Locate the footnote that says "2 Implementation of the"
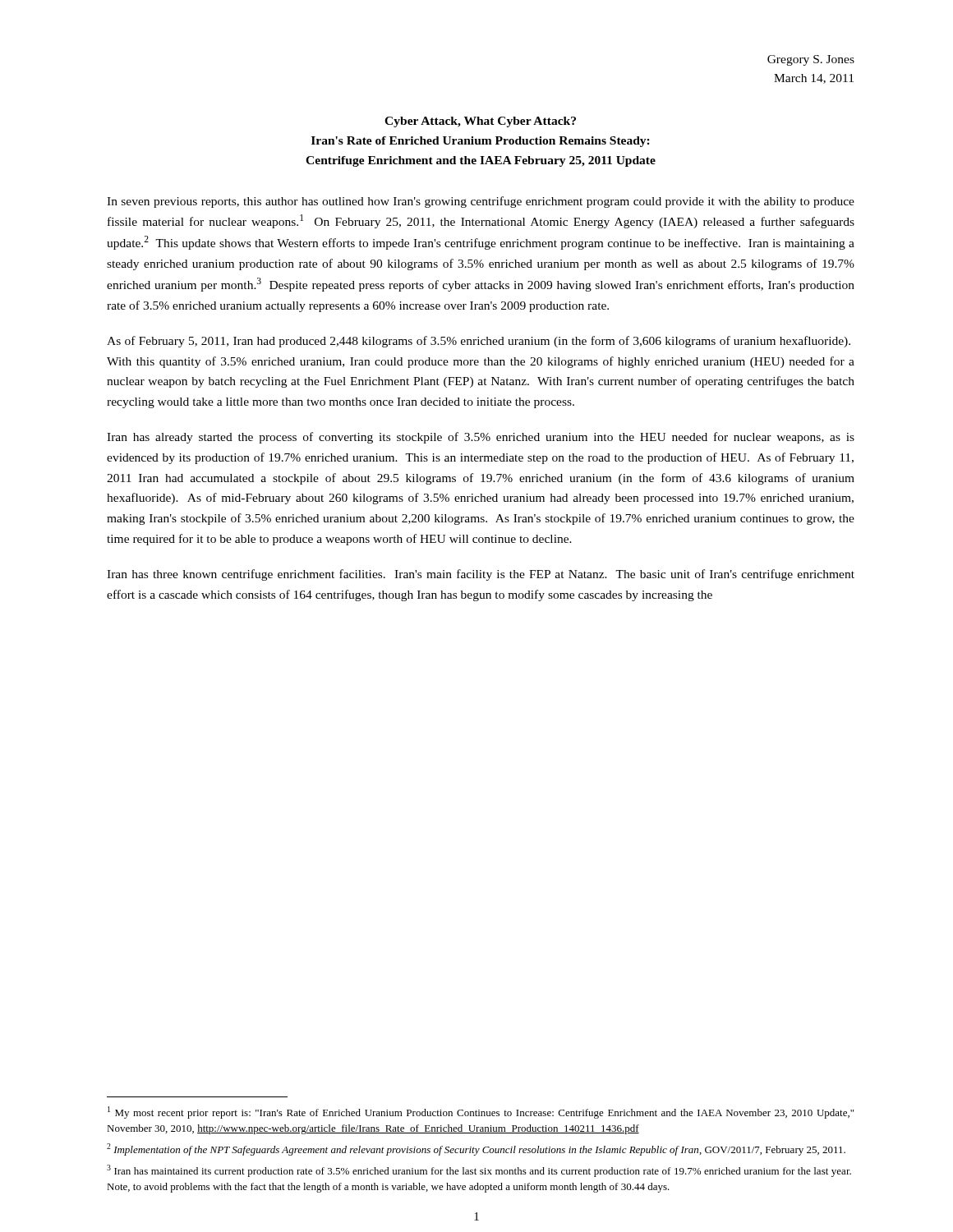 [476, 1149]
